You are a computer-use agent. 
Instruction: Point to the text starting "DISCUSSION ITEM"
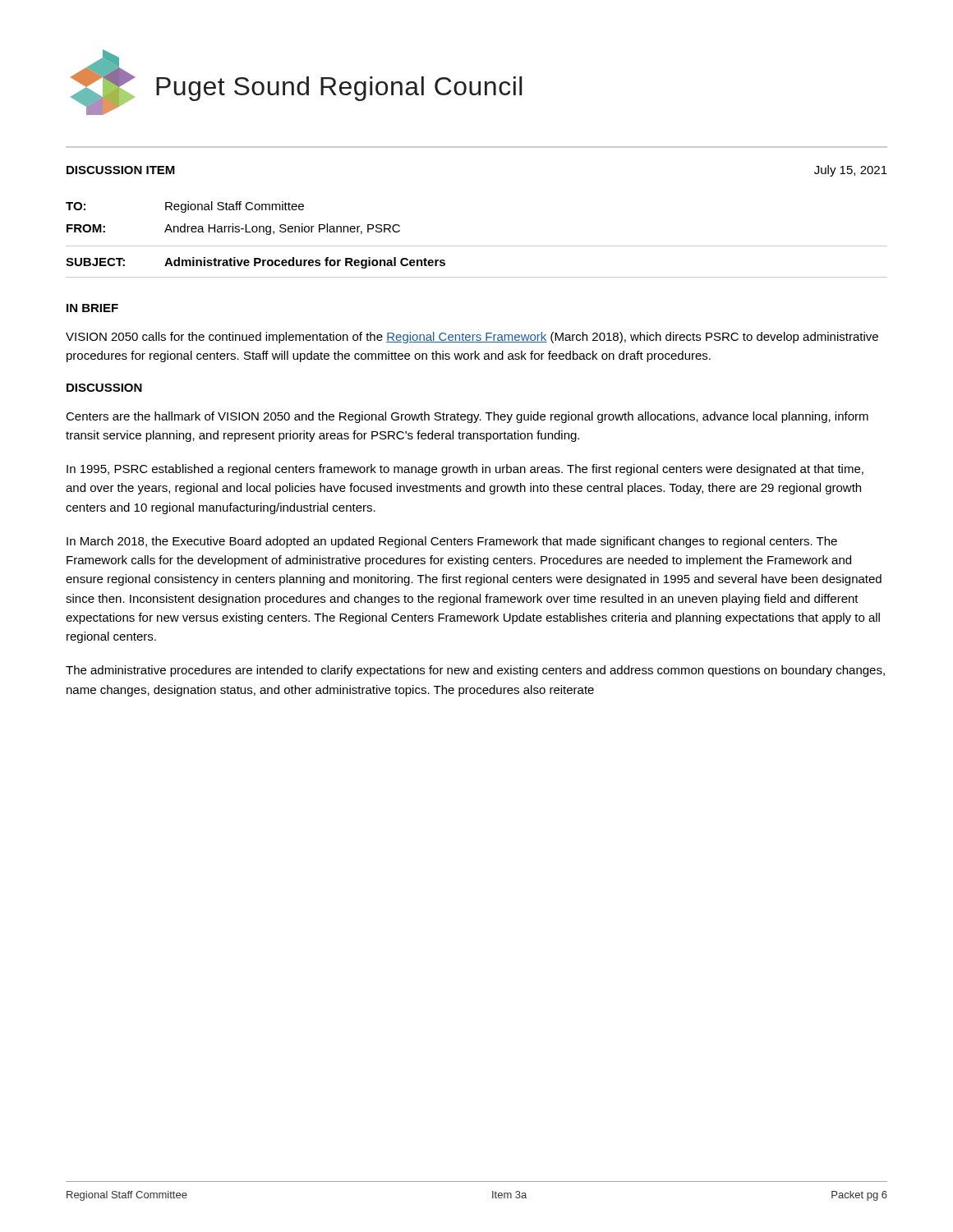(121, 170)
